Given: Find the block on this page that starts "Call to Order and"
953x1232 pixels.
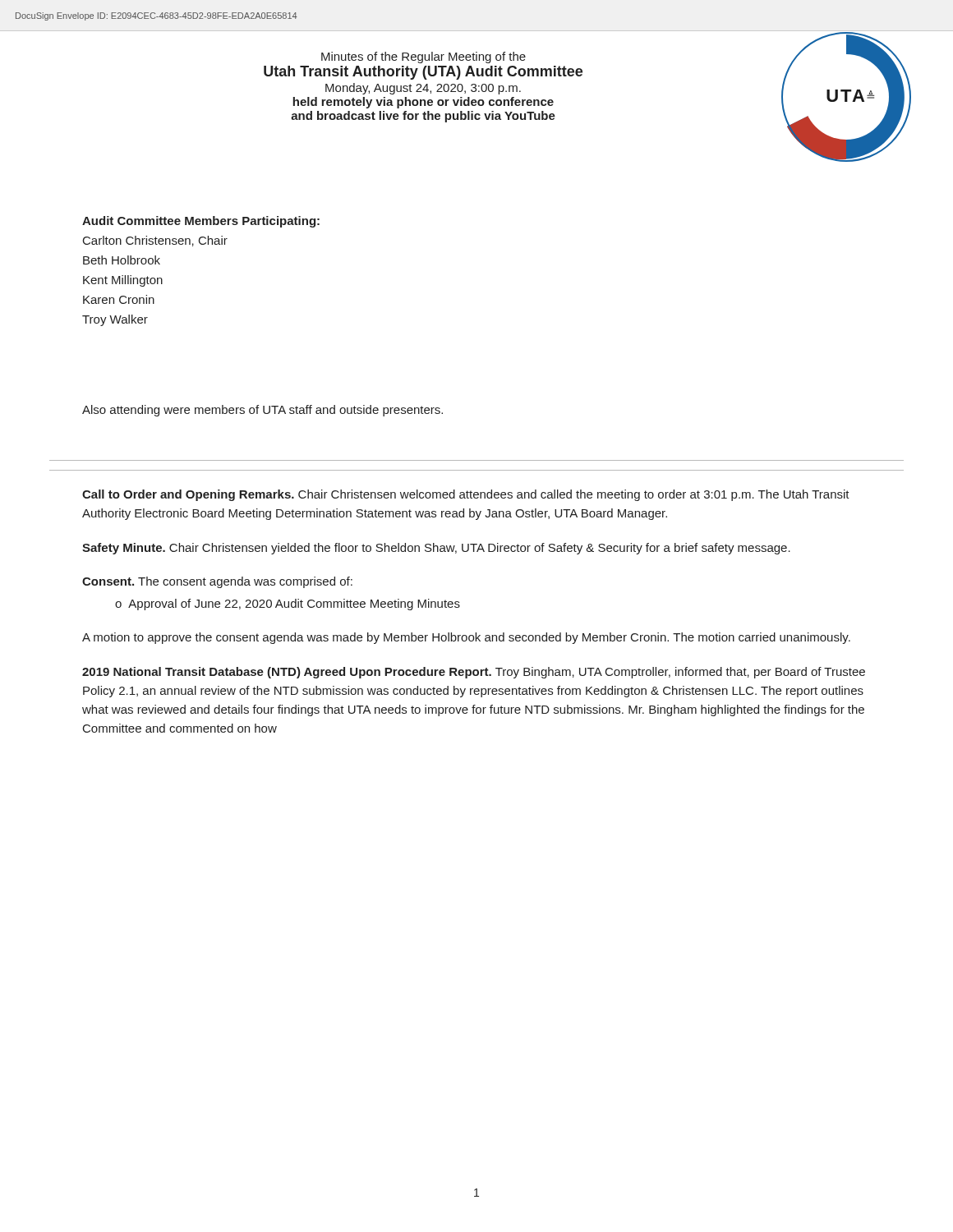Looking at the screenshot, I should [466, 504].
